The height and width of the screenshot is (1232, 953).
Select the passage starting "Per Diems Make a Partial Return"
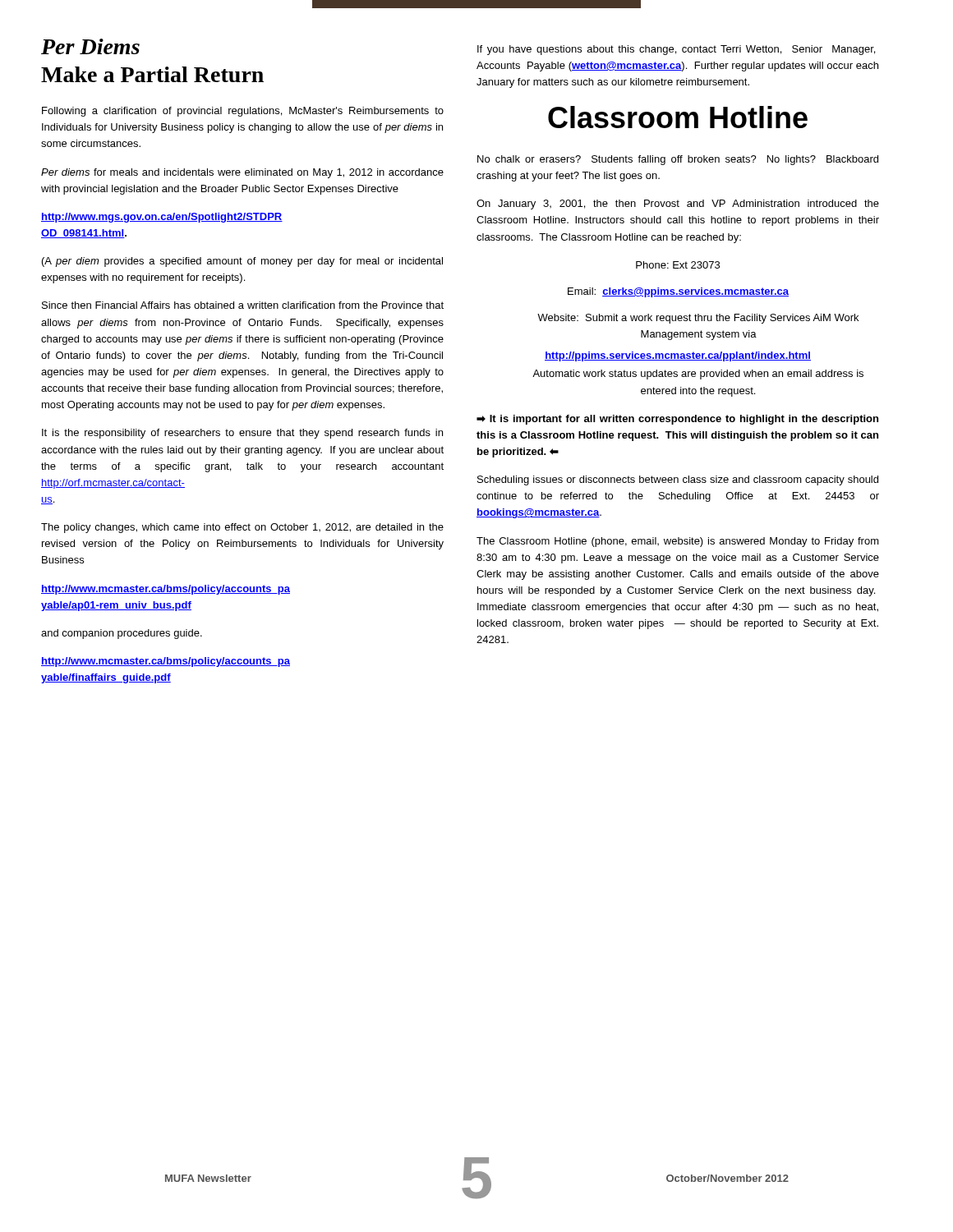pos(242,60)
